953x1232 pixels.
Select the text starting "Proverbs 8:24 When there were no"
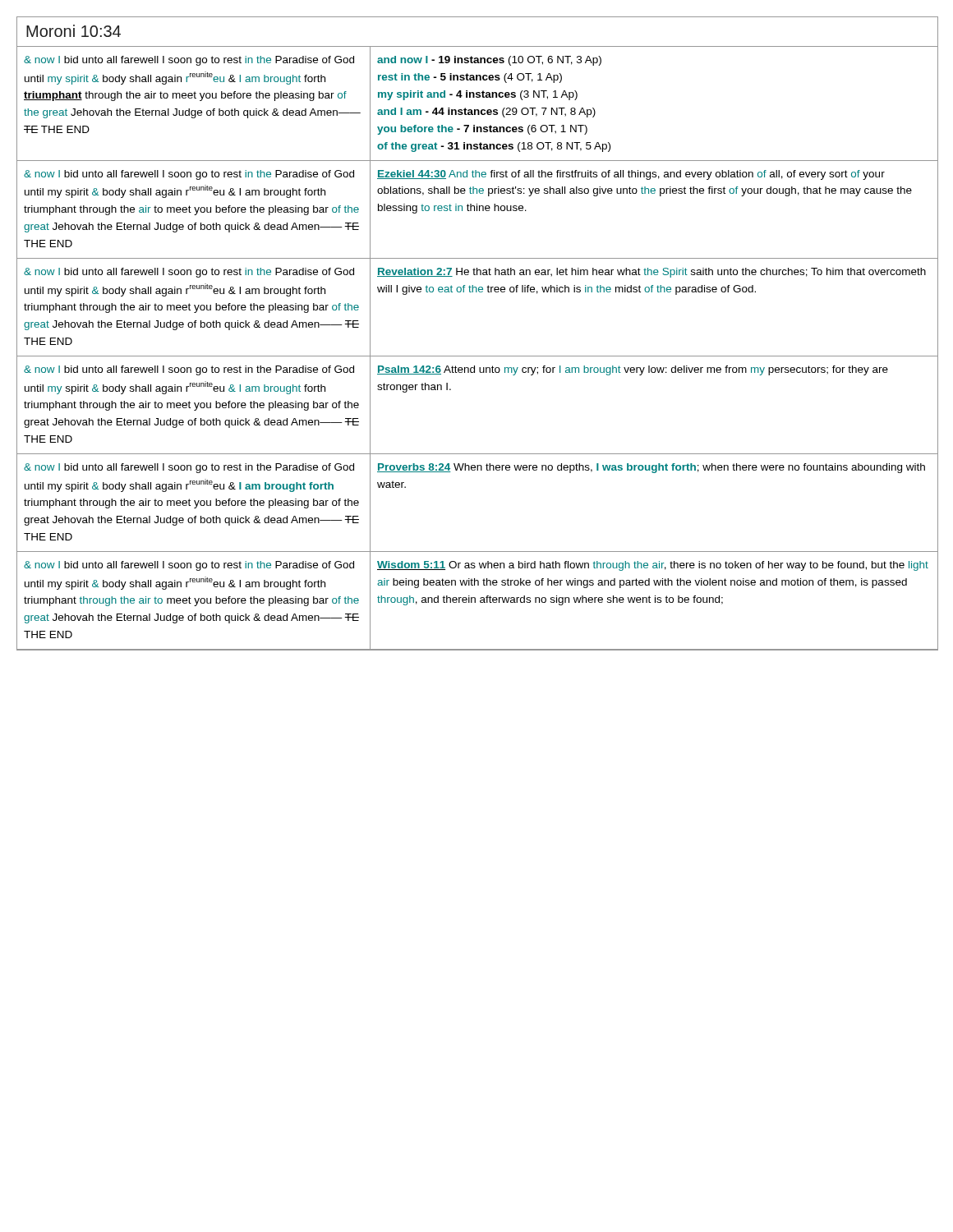(651, 475)
